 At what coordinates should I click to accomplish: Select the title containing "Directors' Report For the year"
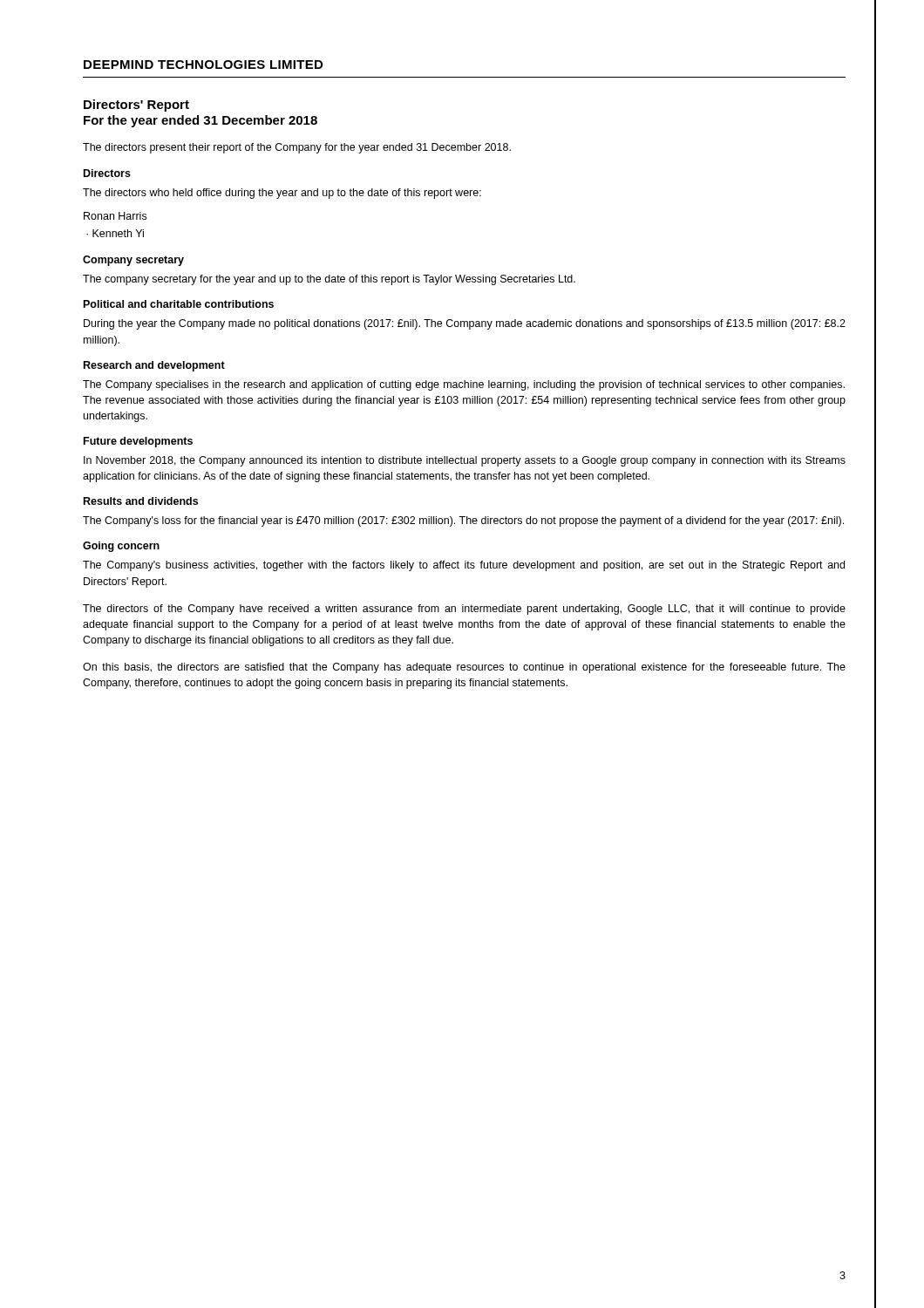coord(136,106)
